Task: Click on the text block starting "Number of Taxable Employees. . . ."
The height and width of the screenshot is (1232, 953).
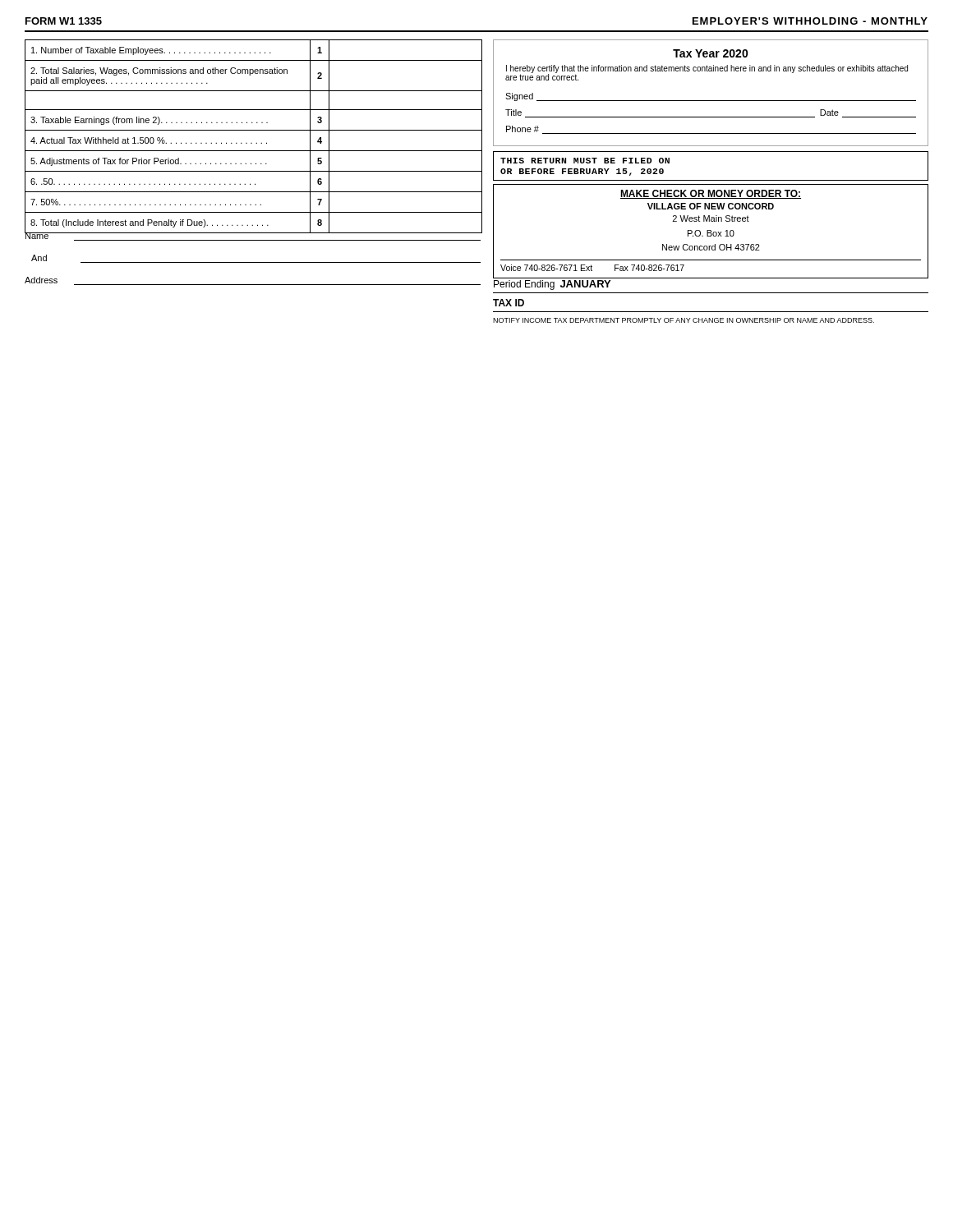Action: tap(253, 50)
